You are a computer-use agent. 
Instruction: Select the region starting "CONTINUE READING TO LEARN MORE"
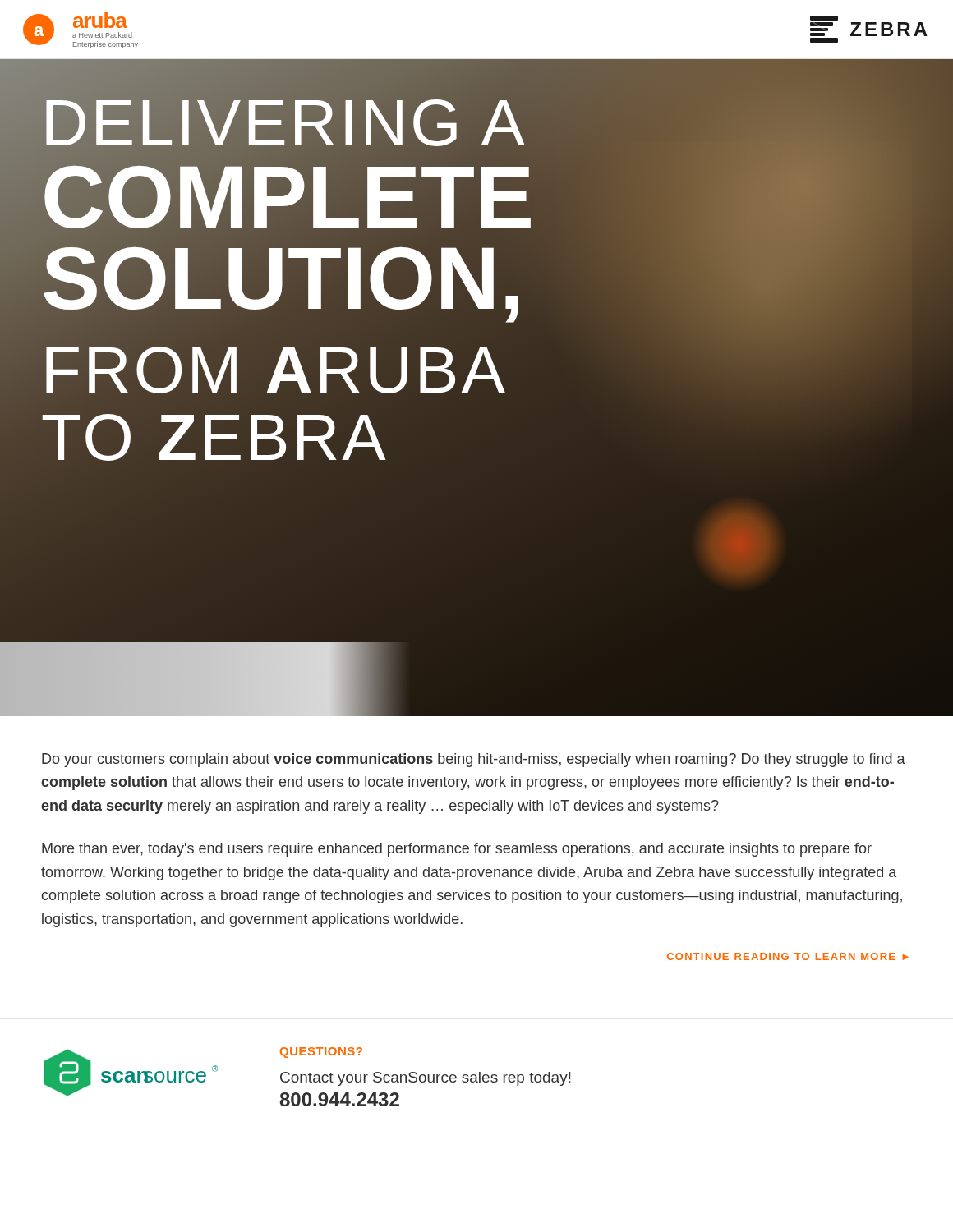click(x=789, y=957)
